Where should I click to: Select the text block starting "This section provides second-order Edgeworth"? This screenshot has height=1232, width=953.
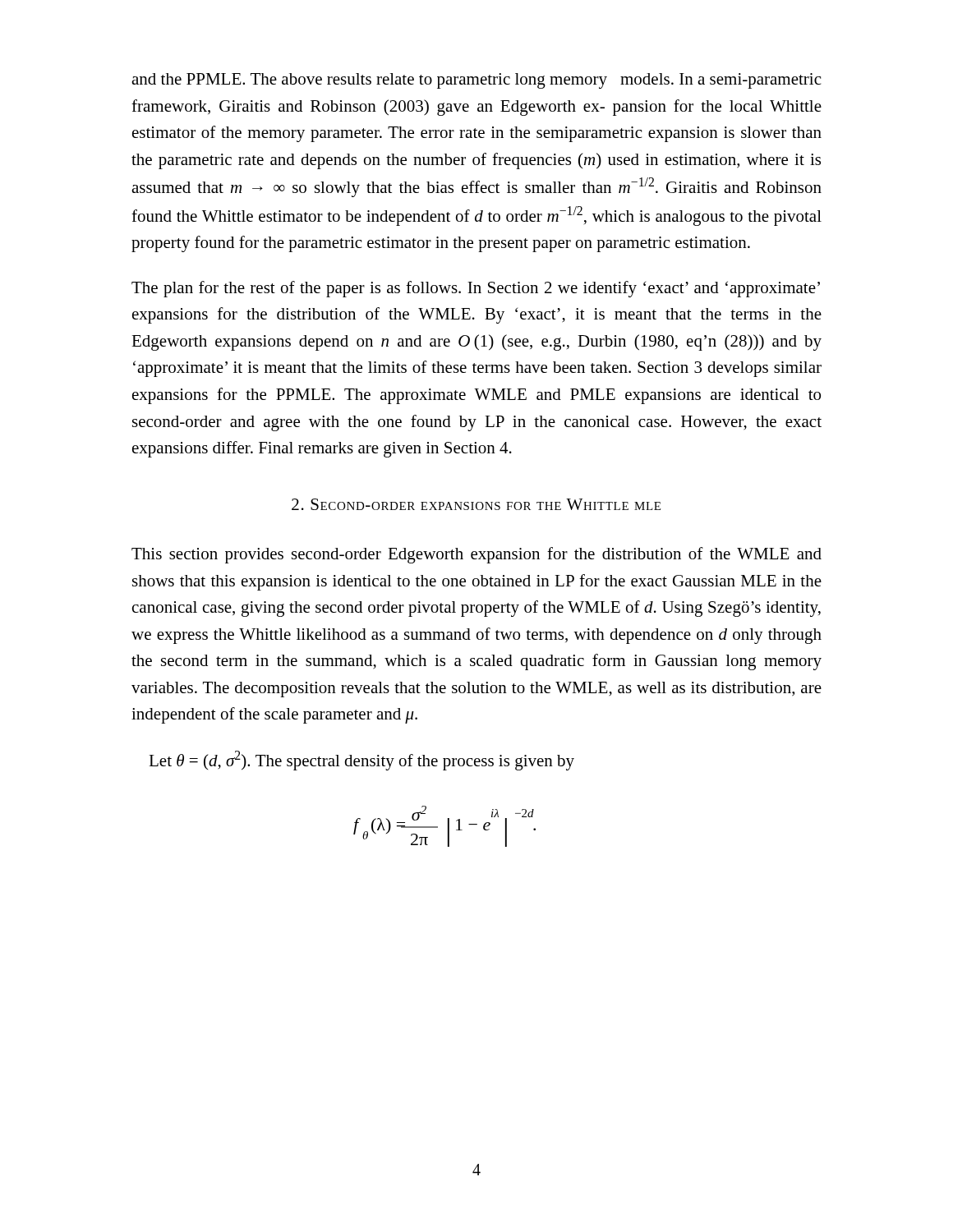pyautogui.click(x=476, y=634)
